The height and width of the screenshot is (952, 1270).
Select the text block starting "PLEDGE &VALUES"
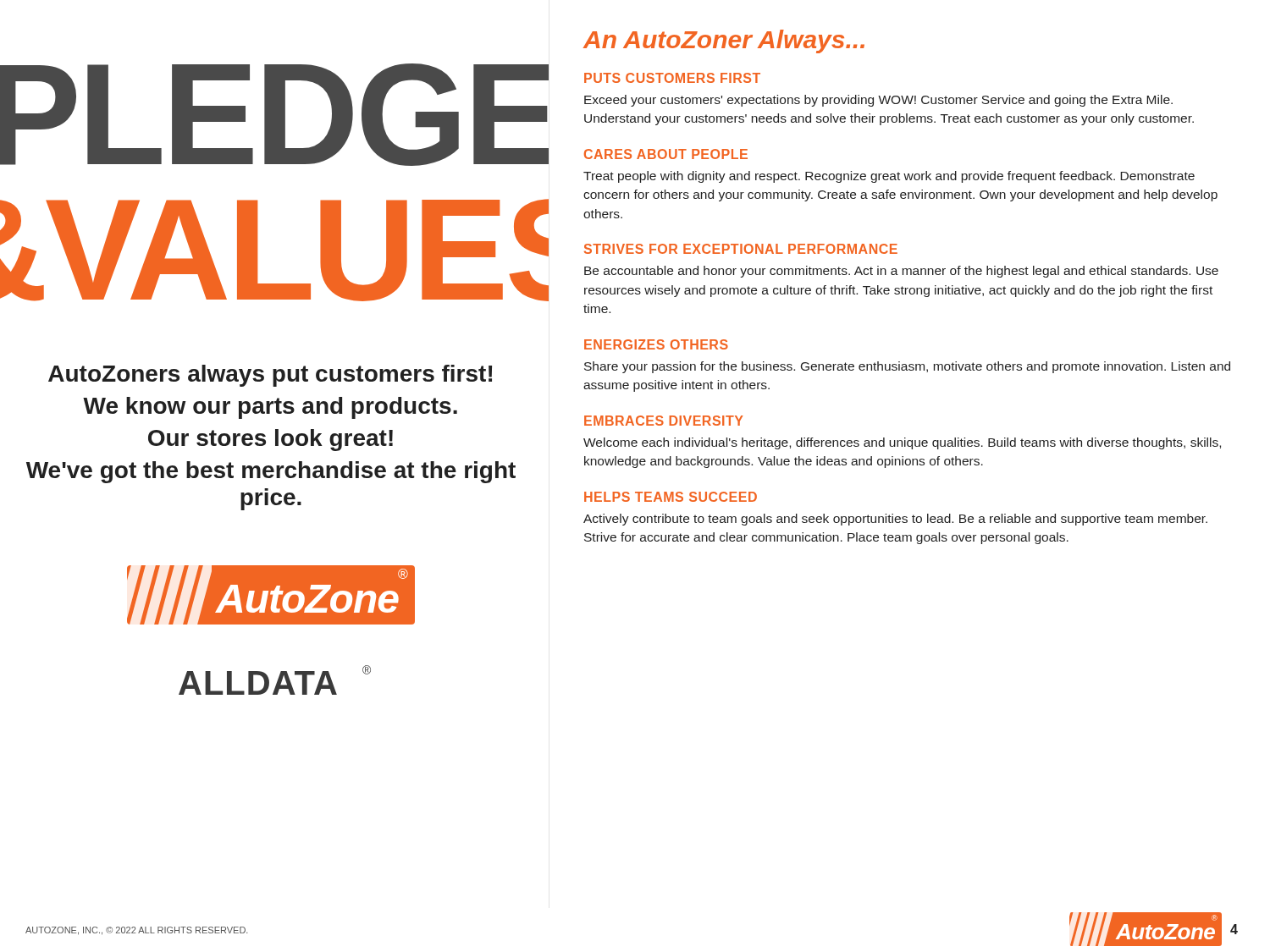tap(591, 41)
